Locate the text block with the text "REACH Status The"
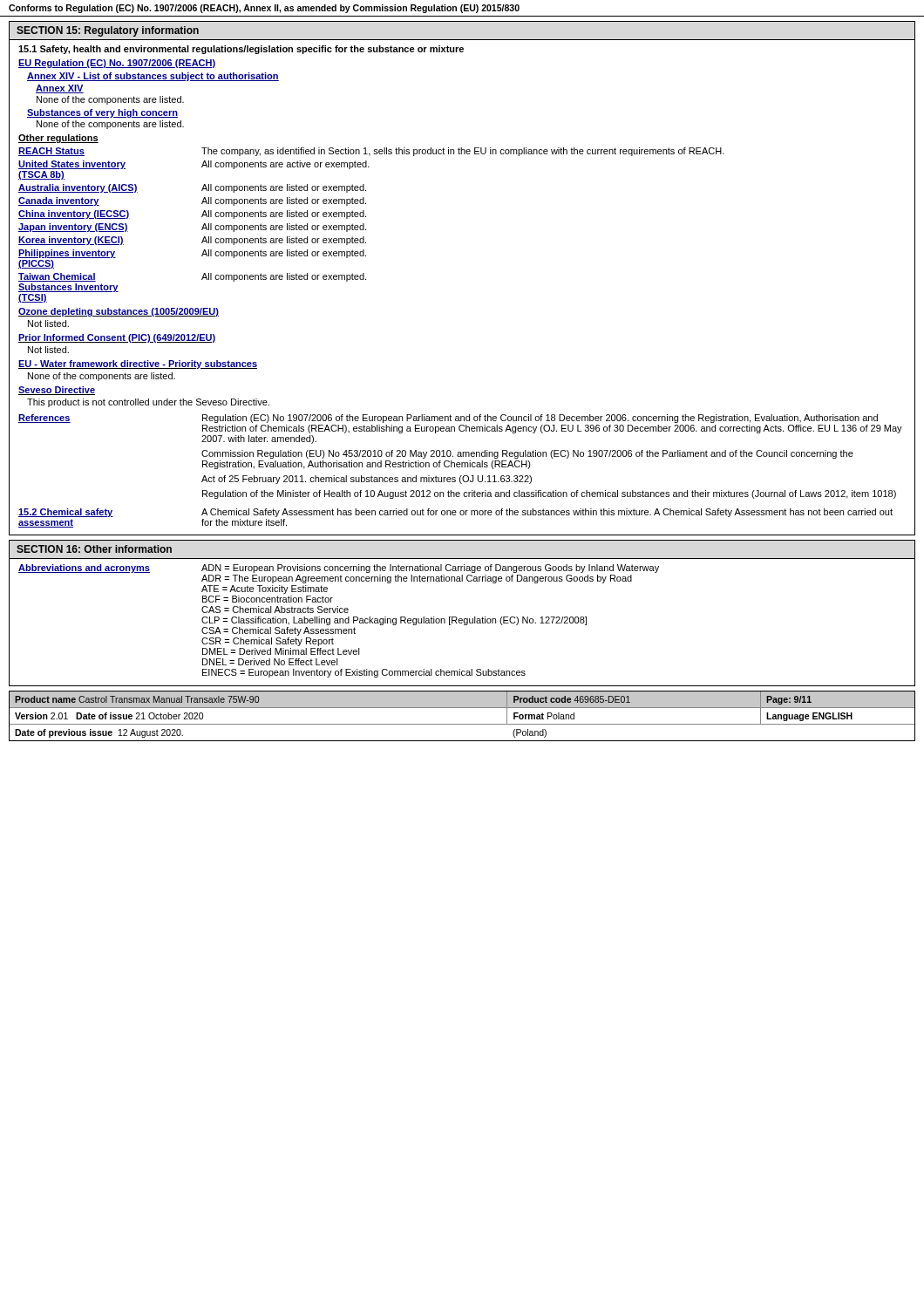The width and height of the screenshot is (924, 1308). (x=462, y=151)
